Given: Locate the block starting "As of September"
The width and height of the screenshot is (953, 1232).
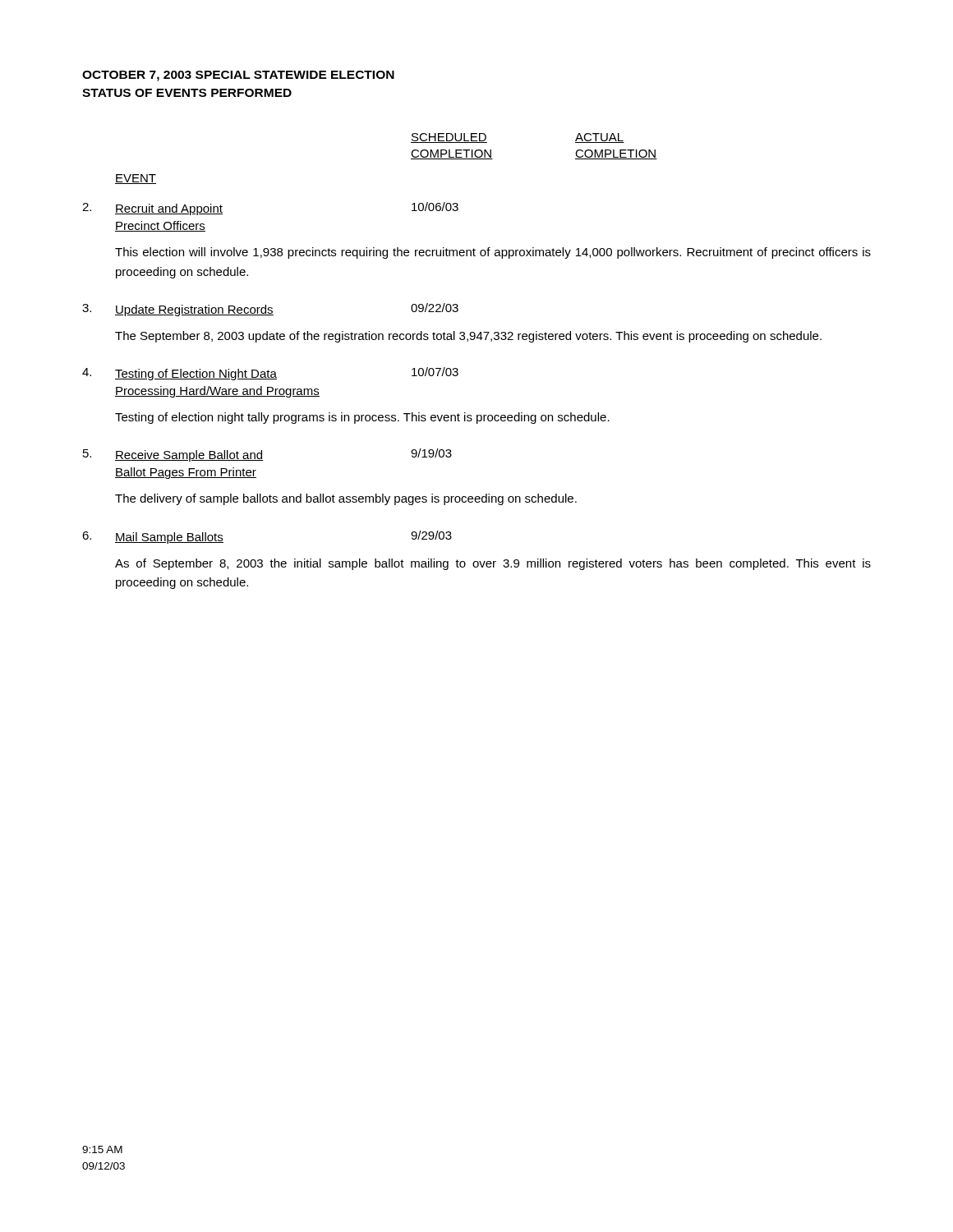Looking at the screenshot, I should pos(493,572).
